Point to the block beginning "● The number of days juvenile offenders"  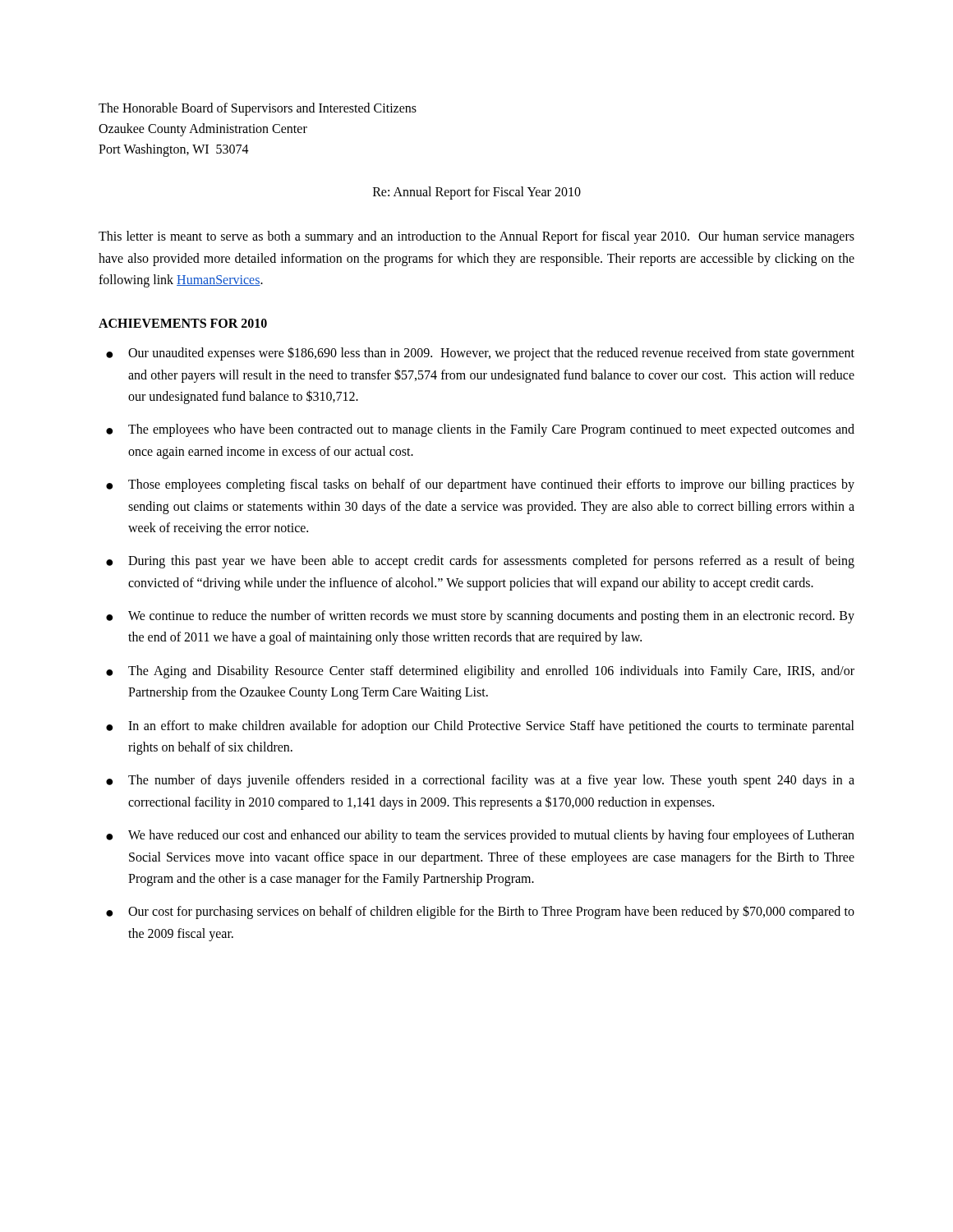pos(476,792)
